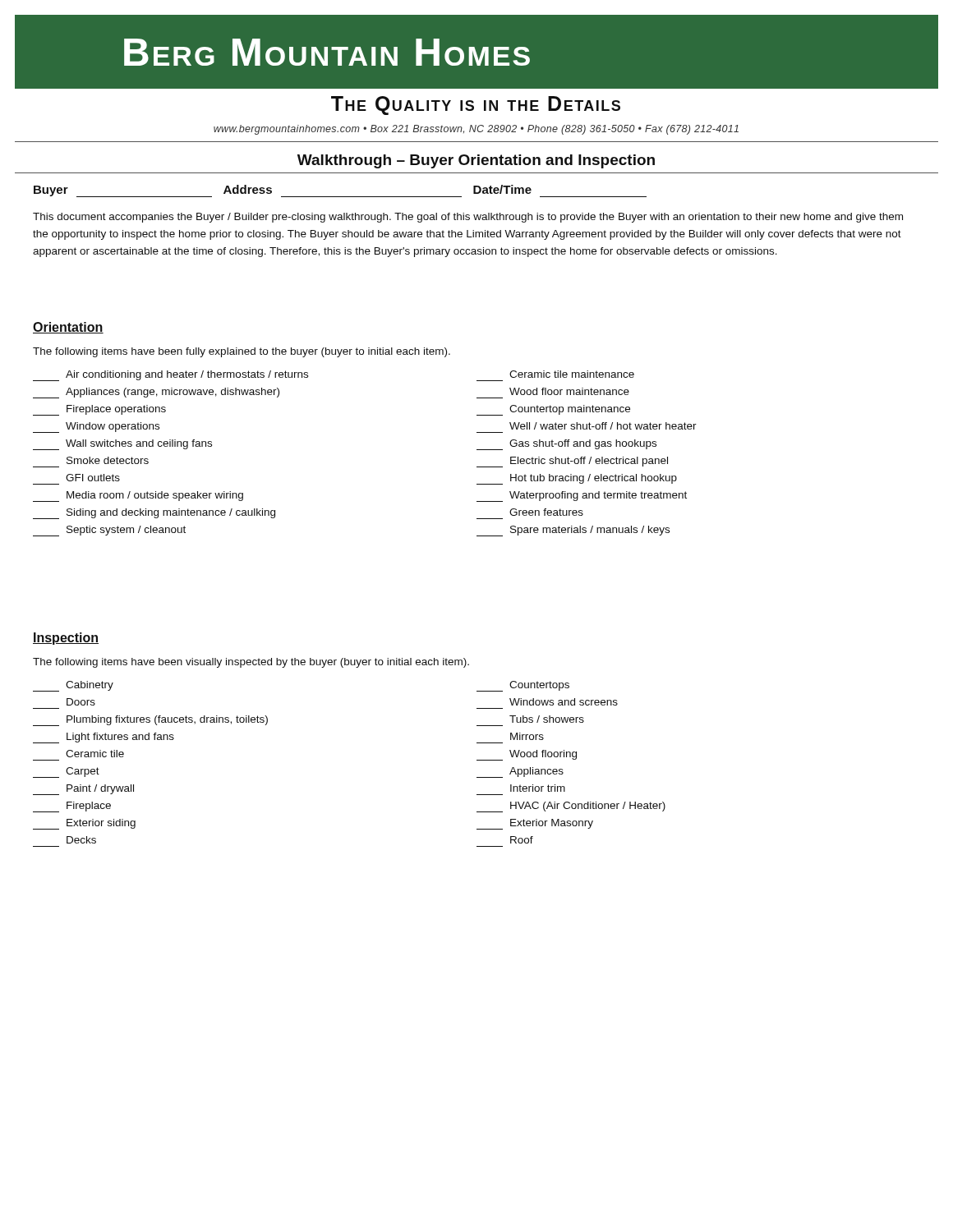
Task: Locate the text that says "Buyer Address Date/Time"
Action: coord(340,190)
